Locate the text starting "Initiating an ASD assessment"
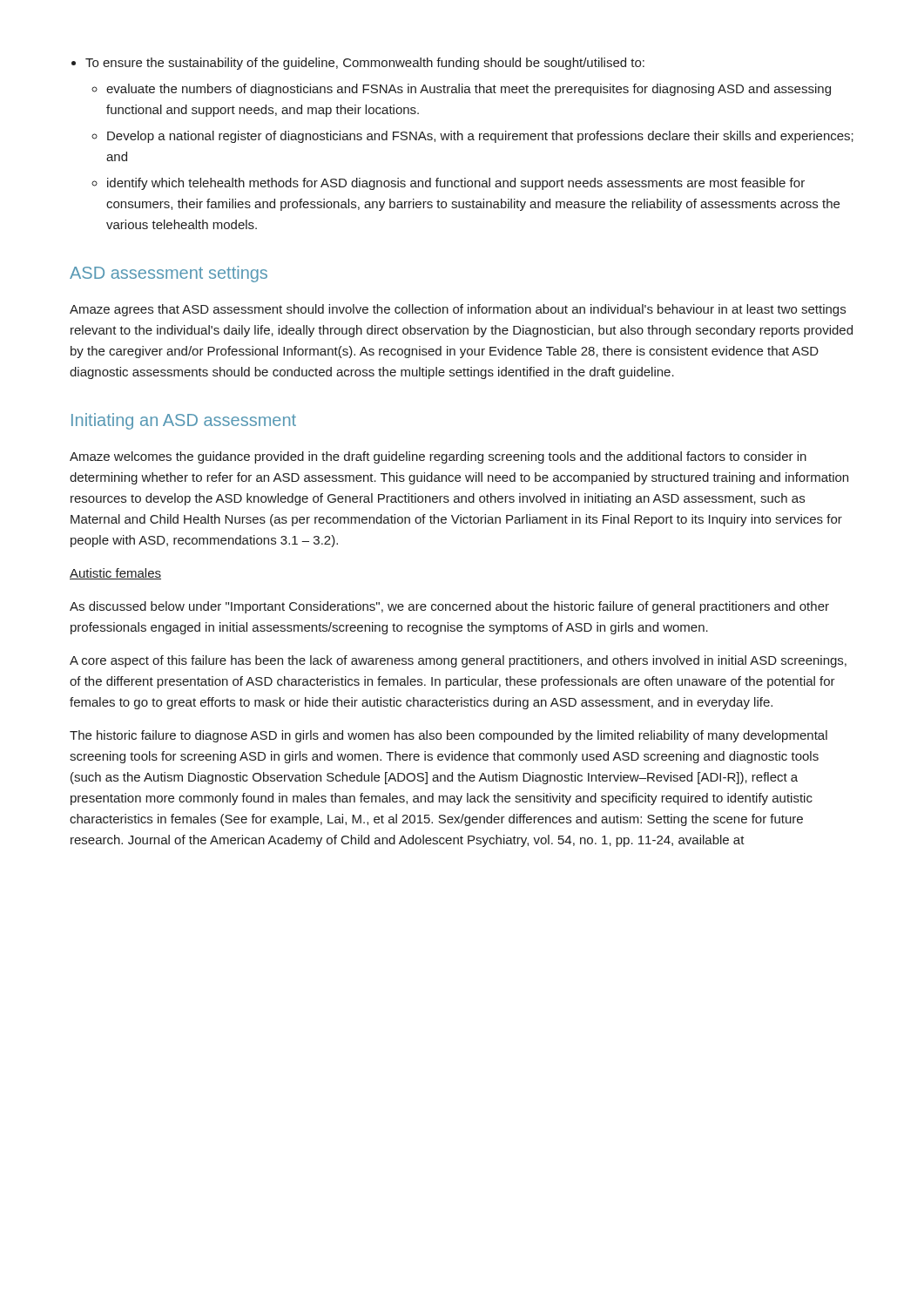Viewport: 924px width, 1307px height. tap(183, 420)
